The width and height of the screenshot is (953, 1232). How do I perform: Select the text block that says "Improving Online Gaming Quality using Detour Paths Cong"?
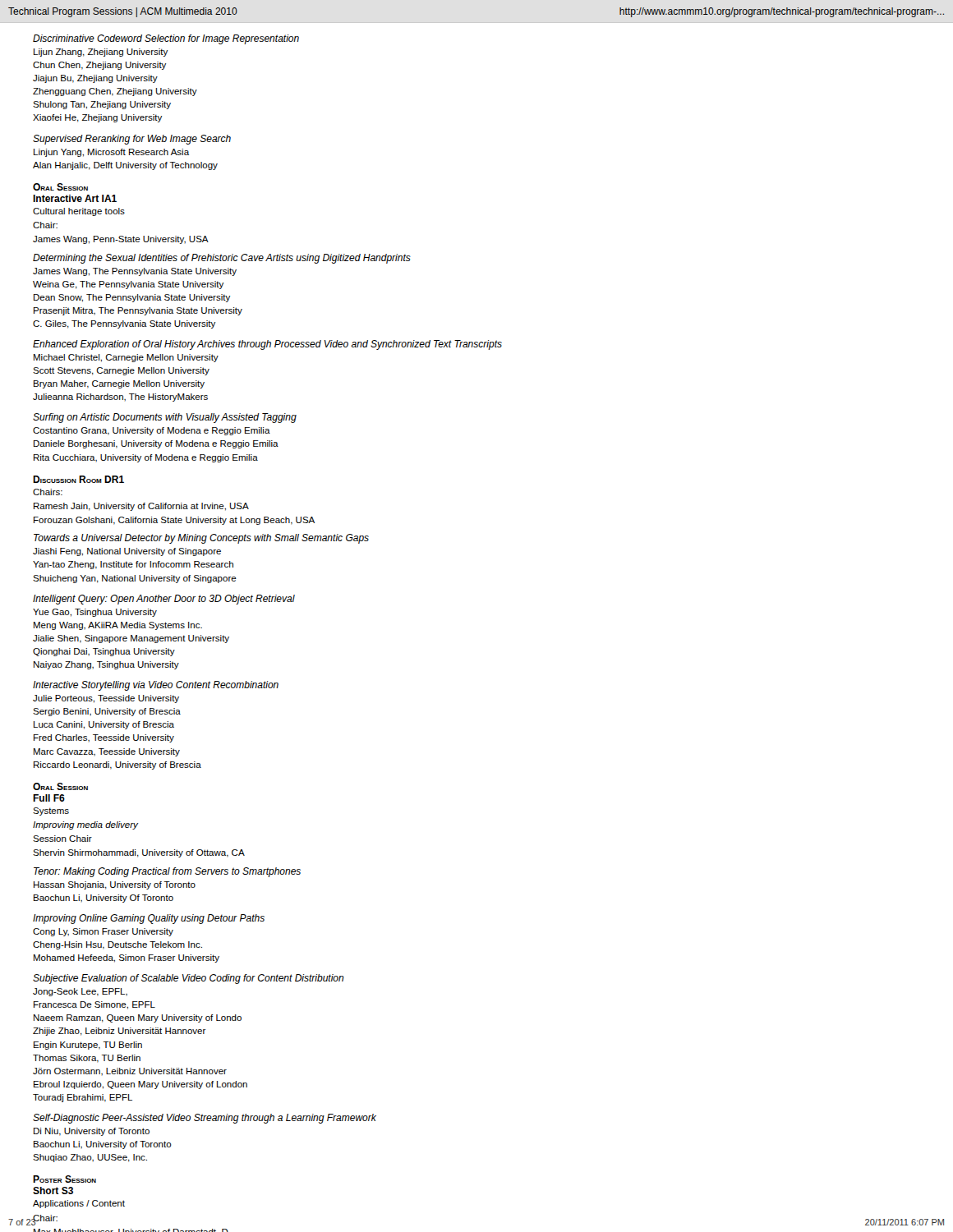coord(149,919)
